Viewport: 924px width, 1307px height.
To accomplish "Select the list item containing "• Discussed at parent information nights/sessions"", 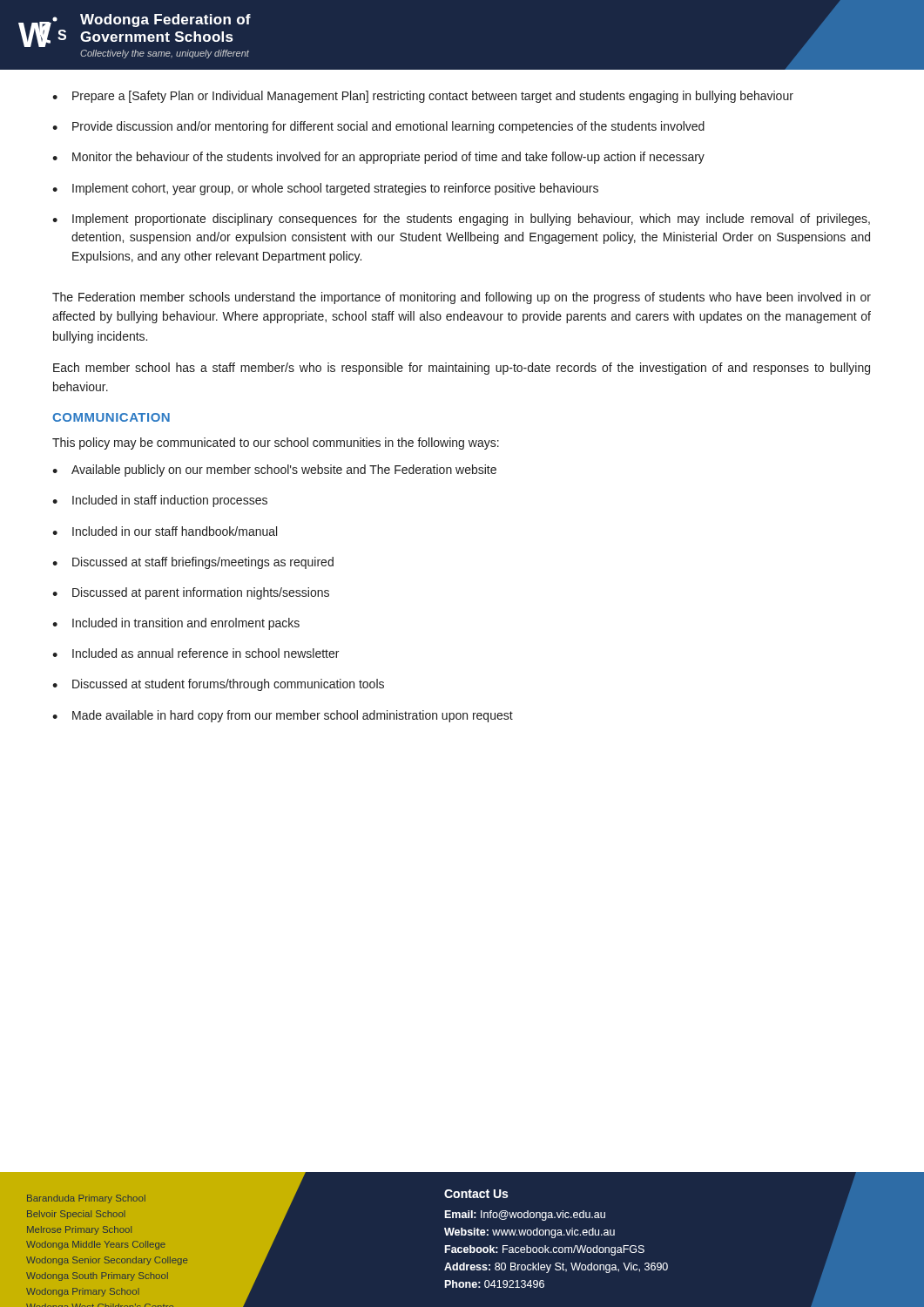I will pyautogui.click(x=191, y=595).
